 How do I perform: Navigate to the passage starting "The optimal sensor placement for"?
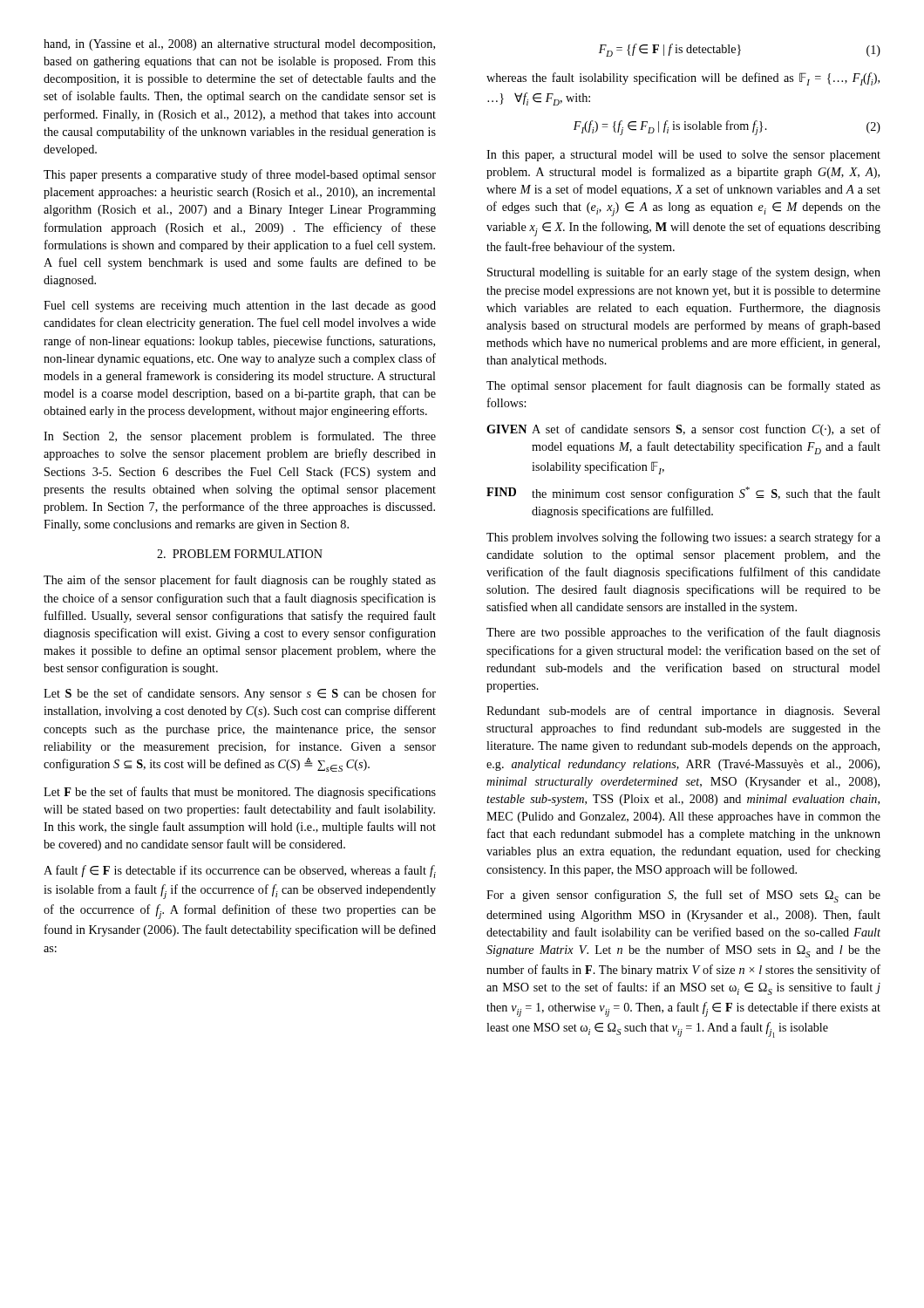point(683,395)
